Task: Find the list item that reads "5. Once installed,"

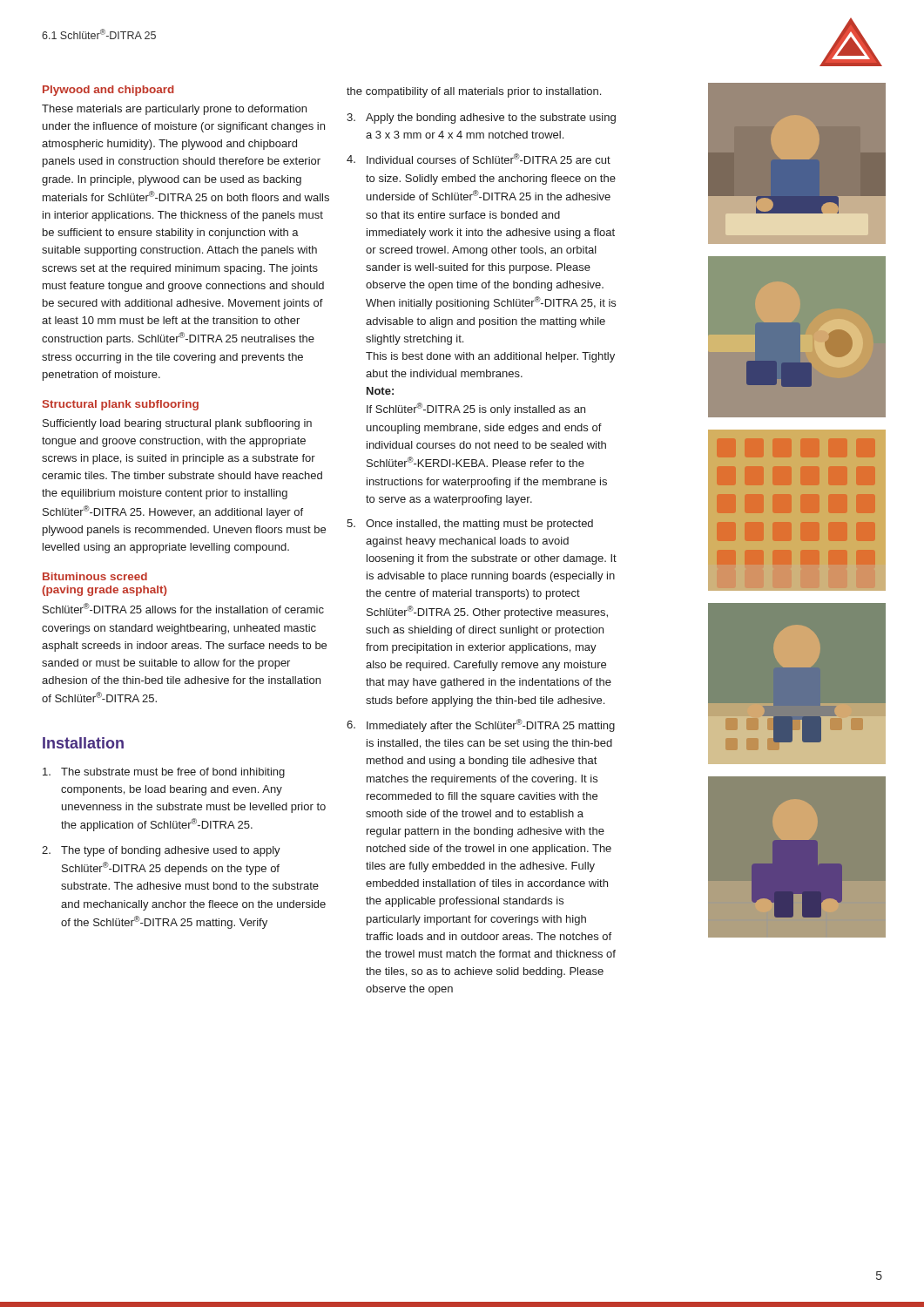Action: pos(482,612)
